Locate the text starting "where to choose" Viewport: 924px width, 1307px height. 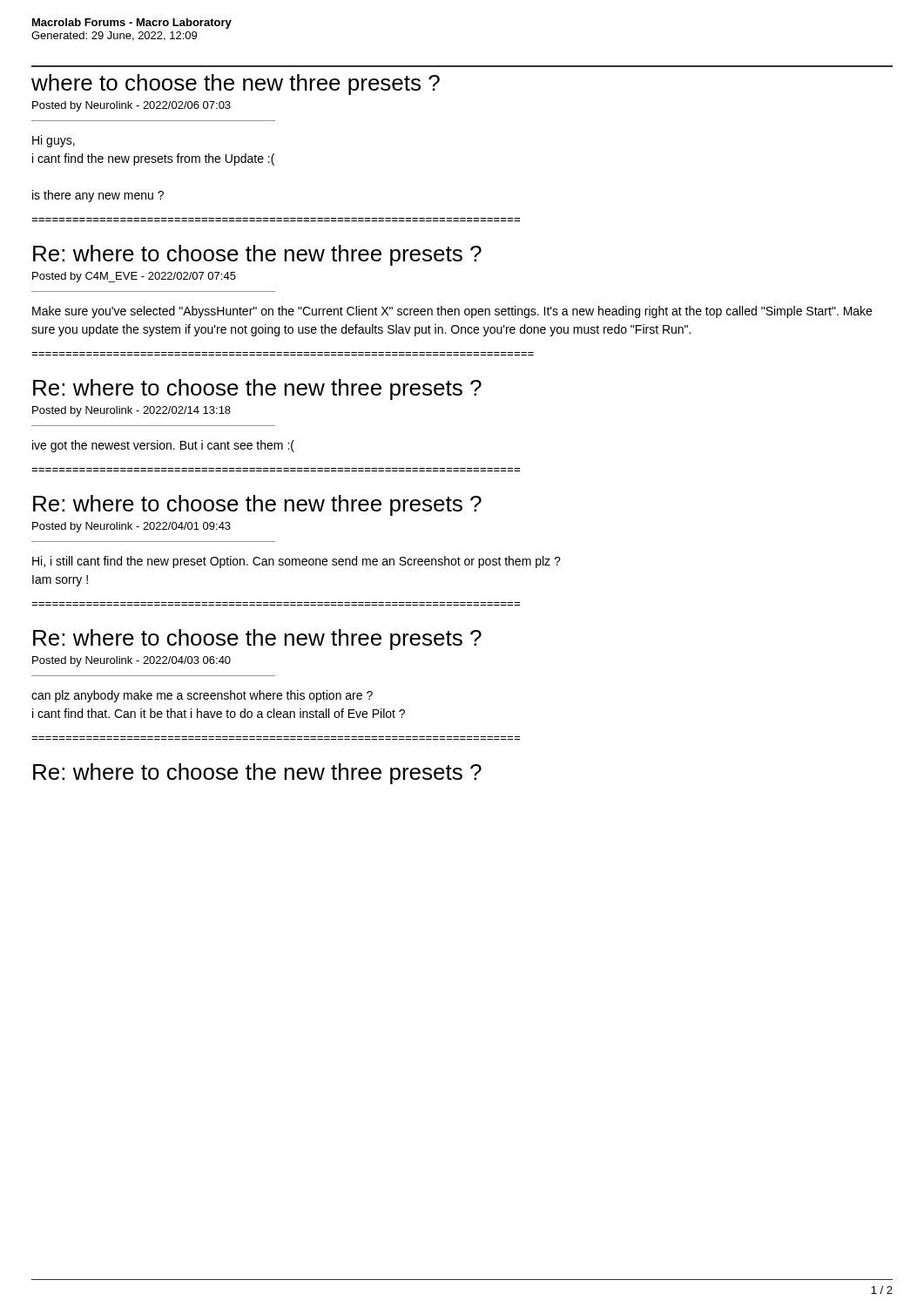pyautogui.click(x=236, y=85)
